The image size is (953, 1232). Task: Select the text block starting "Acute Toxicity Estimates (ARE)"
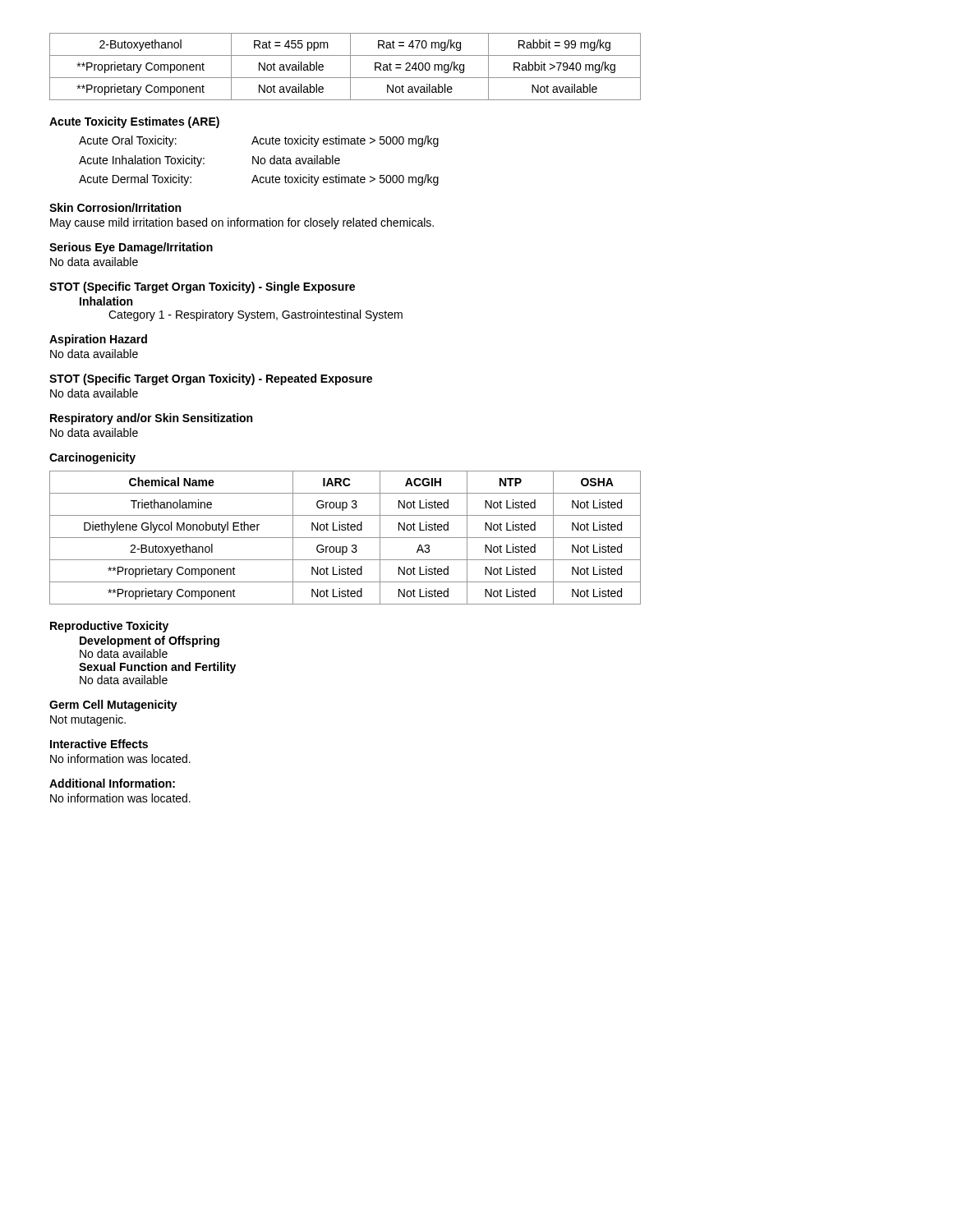135,122
